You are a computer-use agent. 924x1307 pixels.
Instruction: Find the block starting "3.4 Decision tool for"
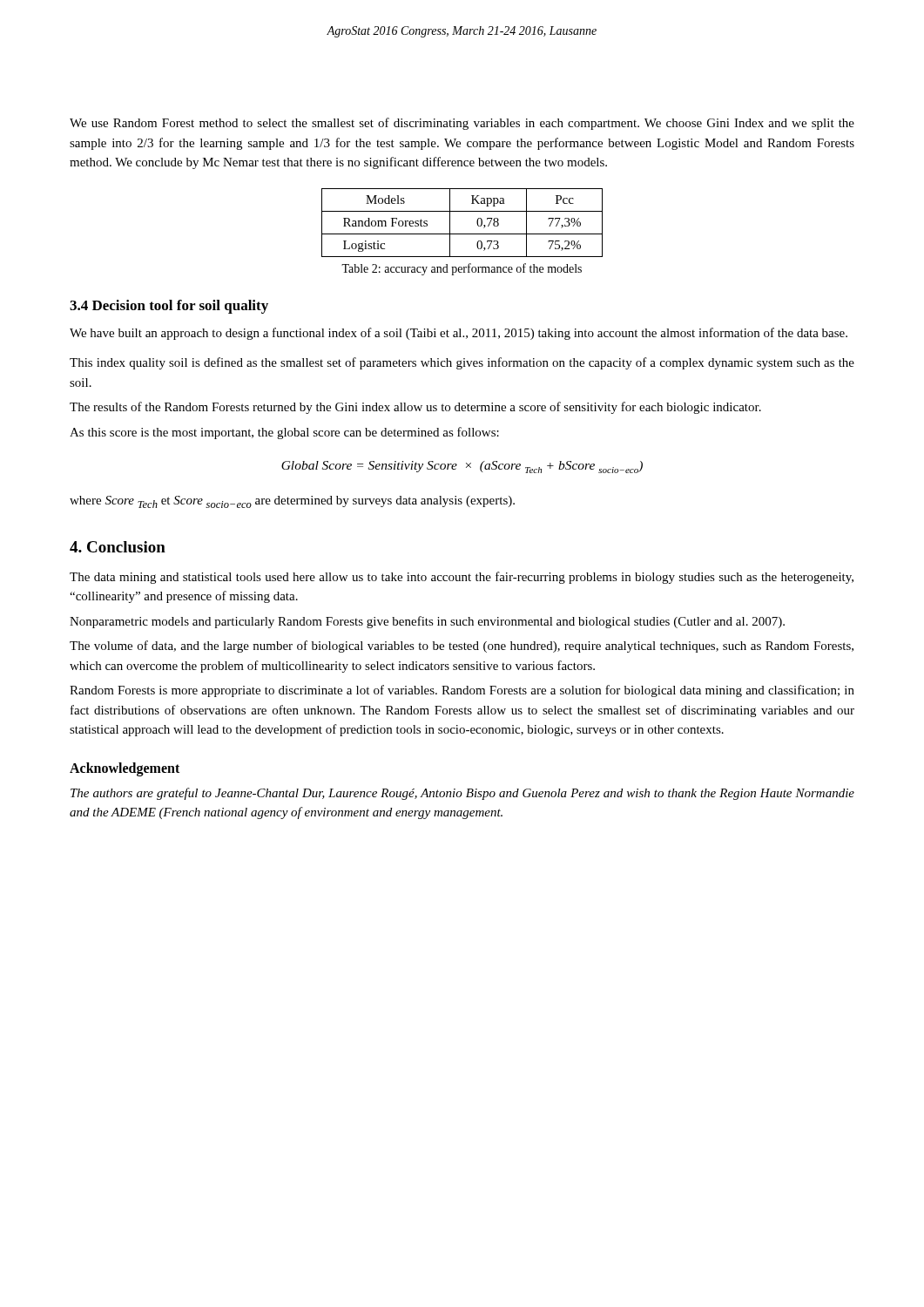coord(169,305)
